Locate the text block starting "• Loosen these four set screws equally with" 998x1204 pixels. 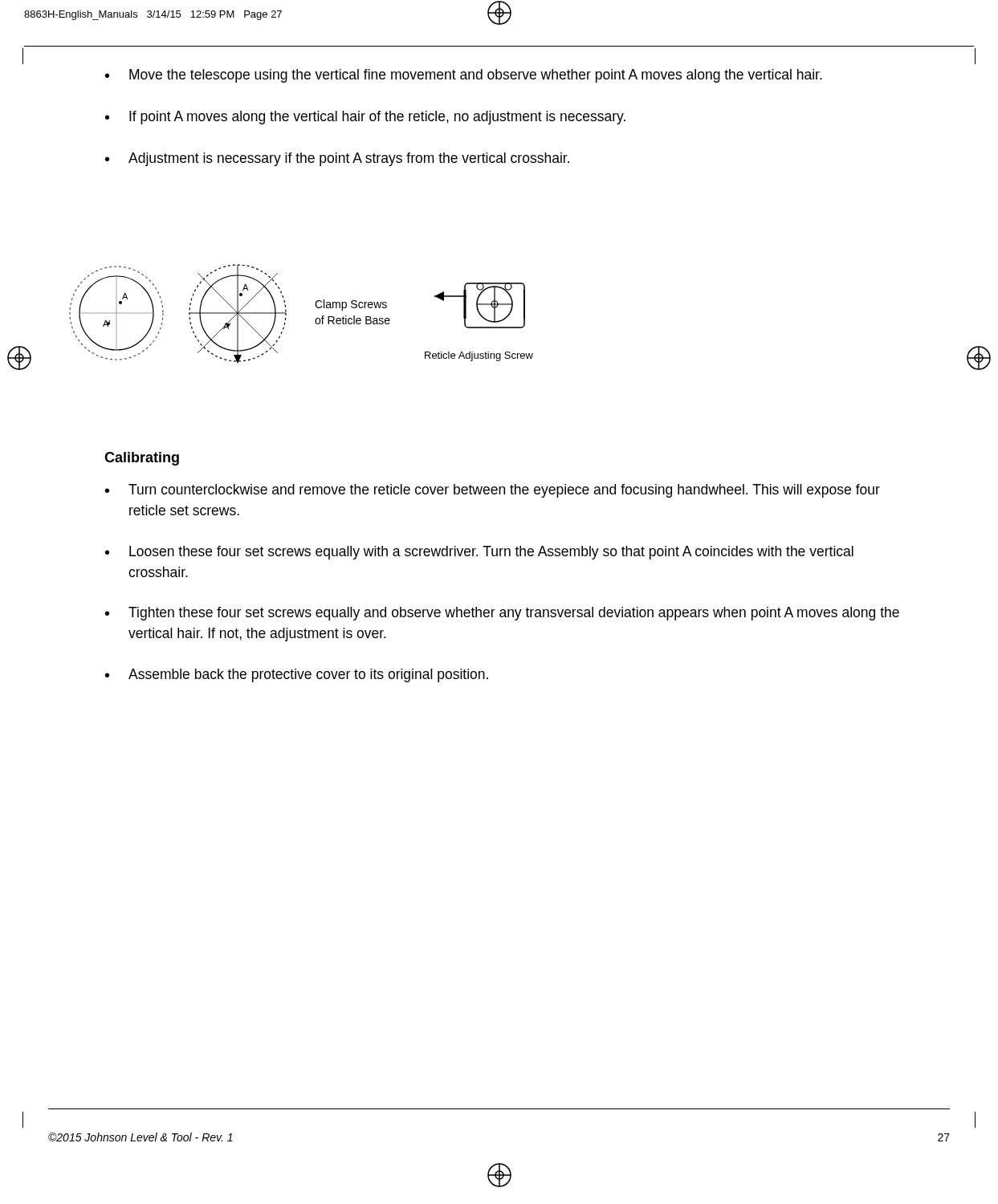pyautogui.click(x=511, y=562)
